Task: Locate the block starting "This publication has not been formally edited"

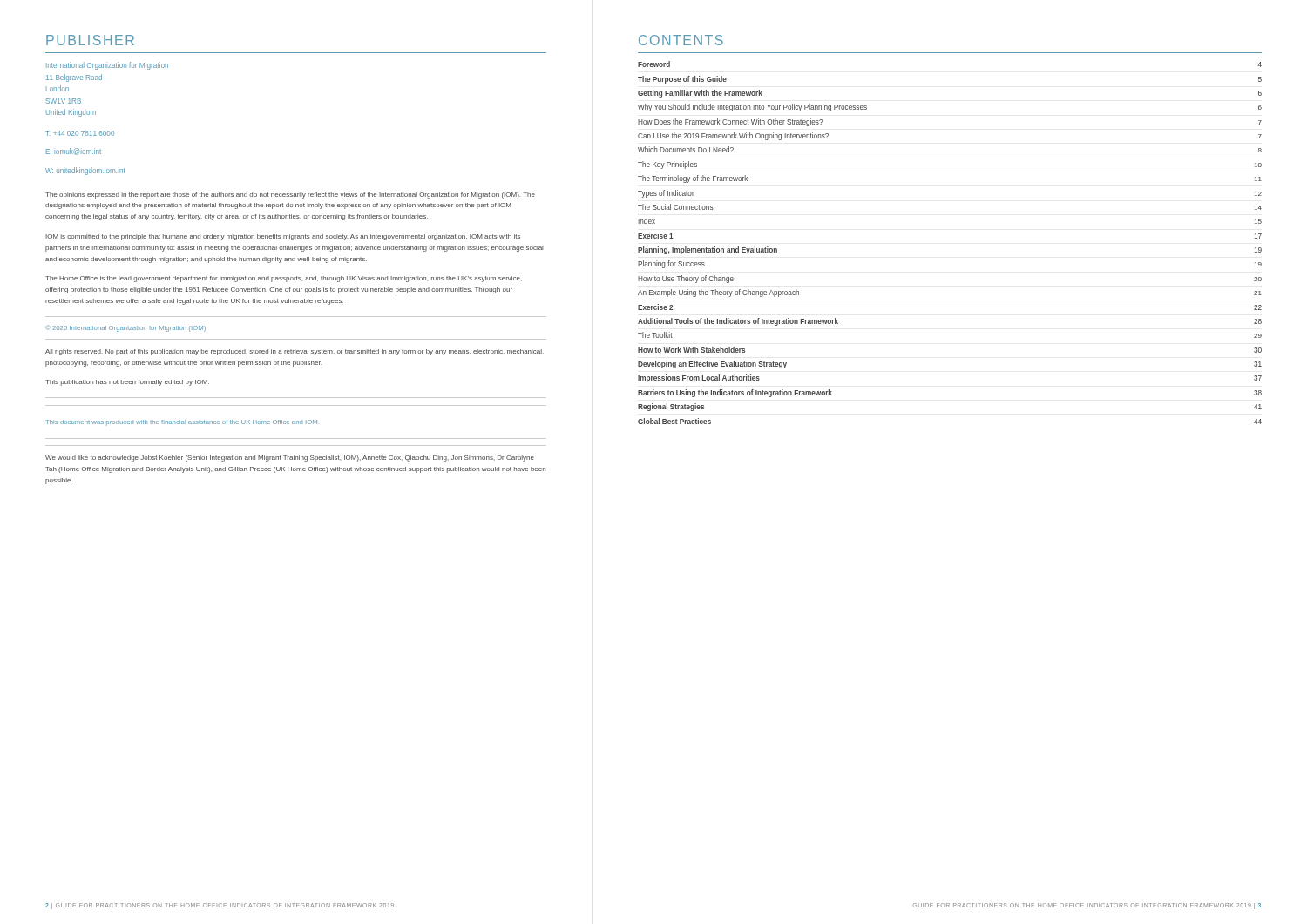Action: pyautogui.click(x=127, y=383)
